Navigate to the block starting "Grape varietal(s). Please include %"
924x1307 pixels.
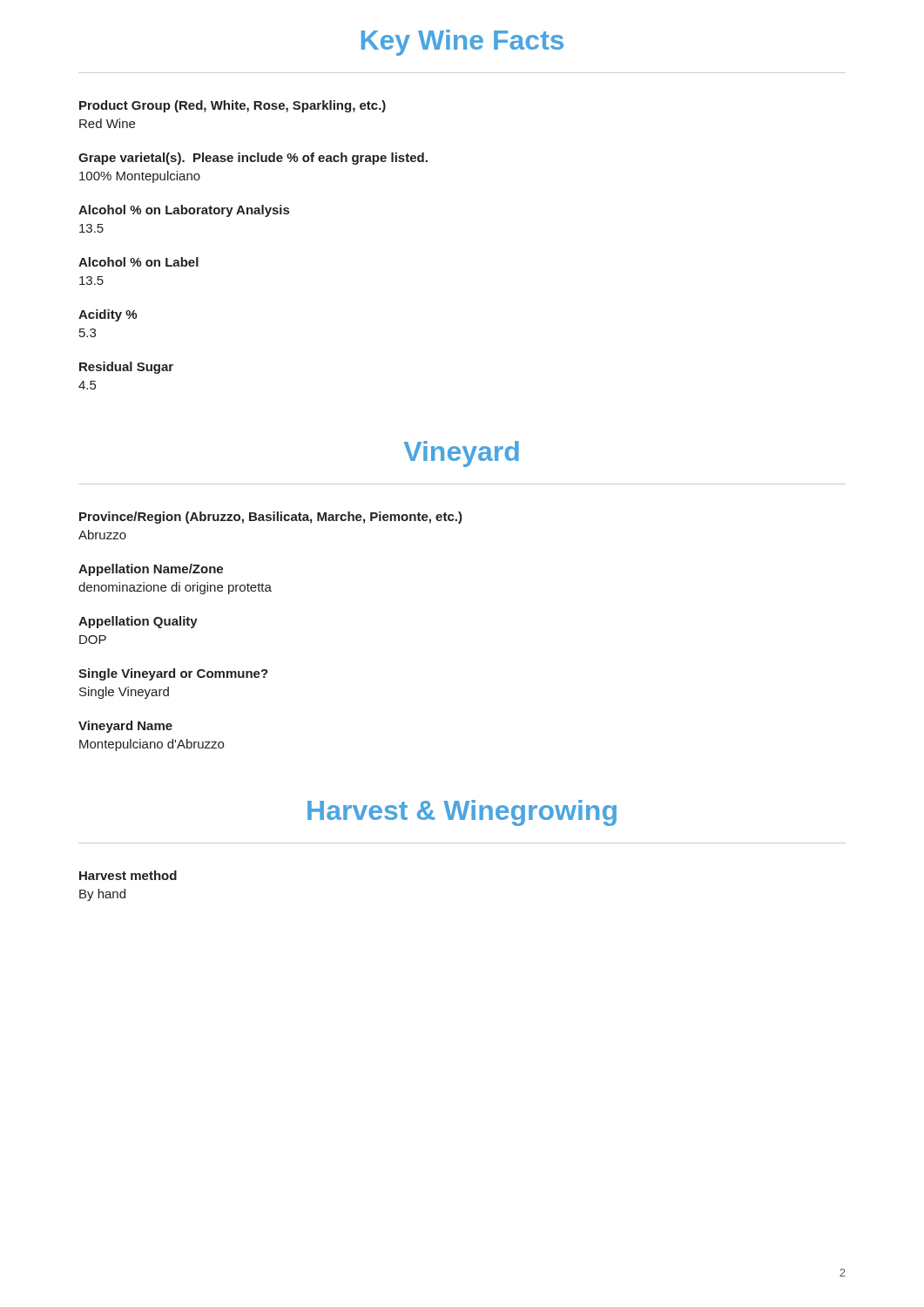coord(253,159)
